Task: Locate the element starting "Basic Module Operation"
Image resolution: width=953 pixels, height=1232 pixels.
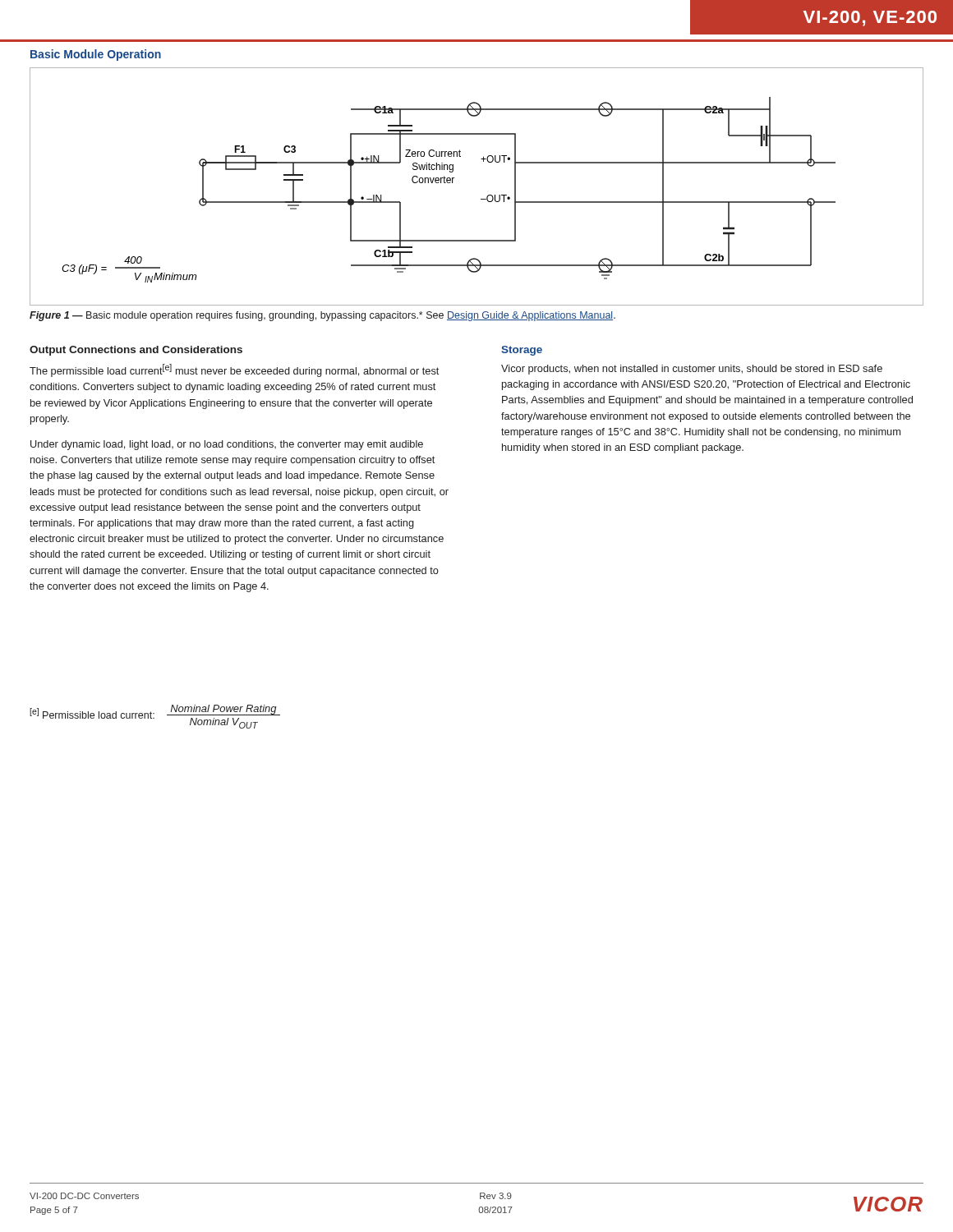Action: 95,54
